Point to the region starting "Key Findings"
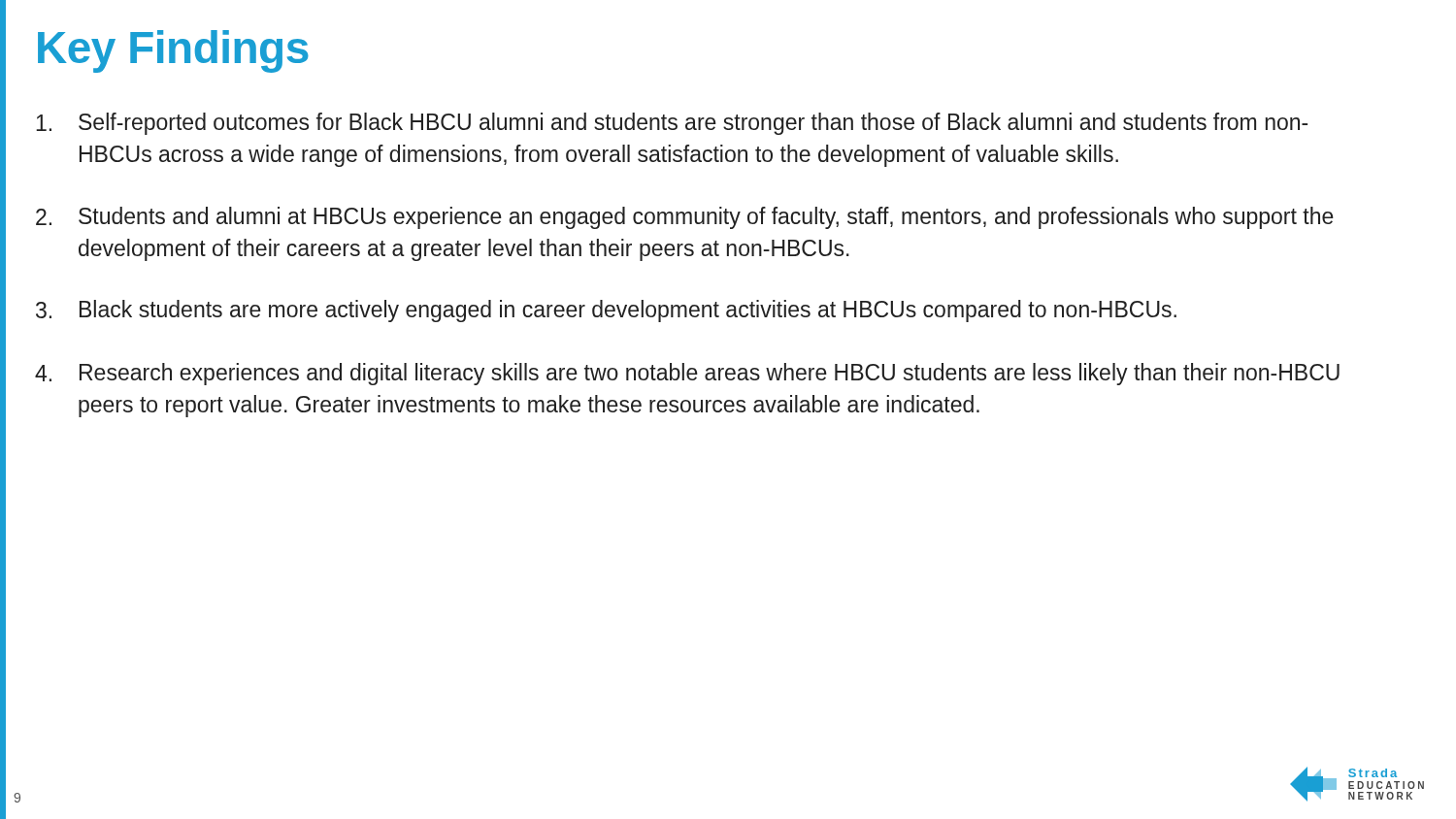 tap(172, 48)
